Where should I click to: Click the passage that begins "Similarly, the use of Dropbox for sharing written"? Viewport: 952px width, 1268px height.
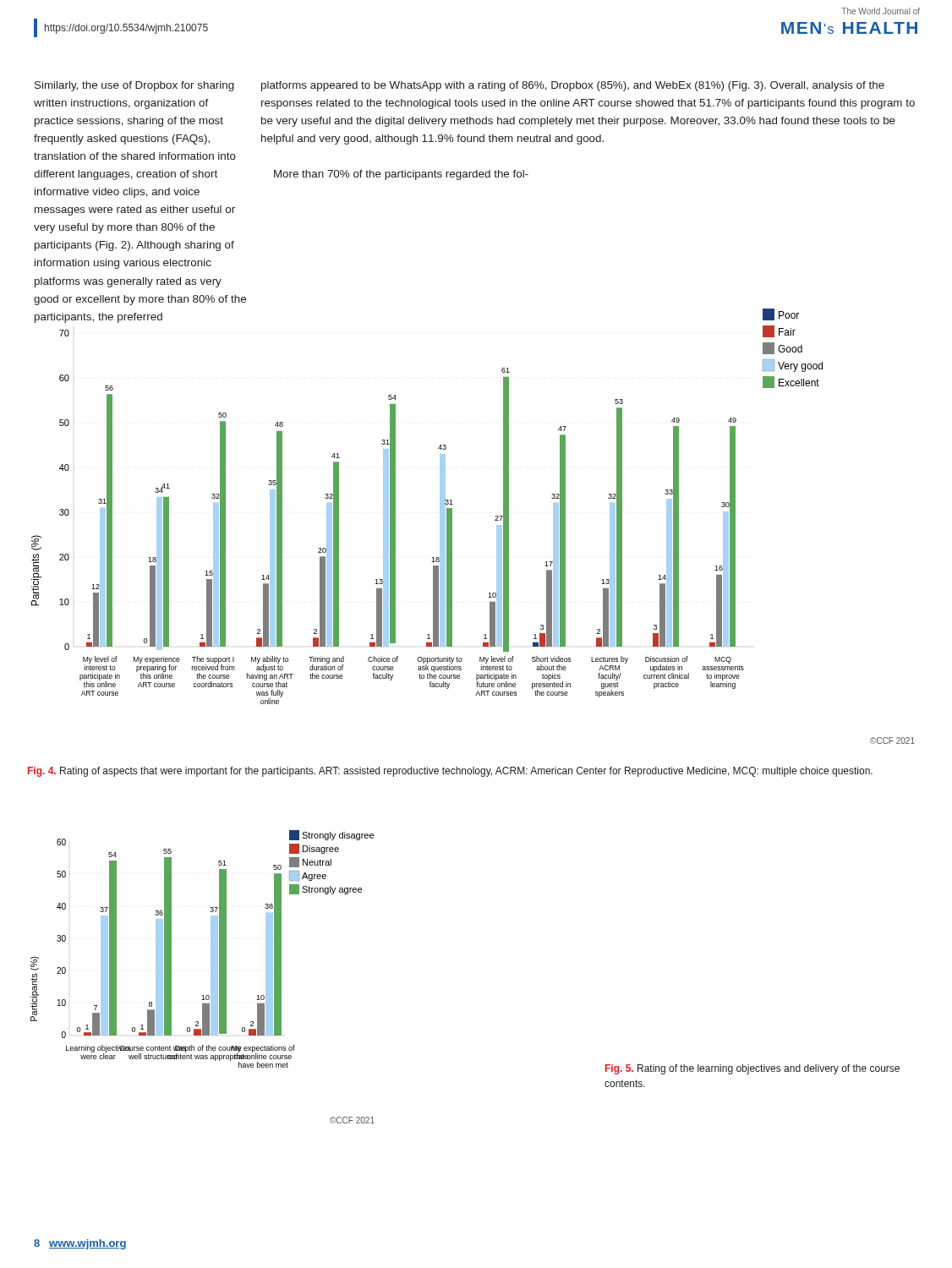(140, 201)
